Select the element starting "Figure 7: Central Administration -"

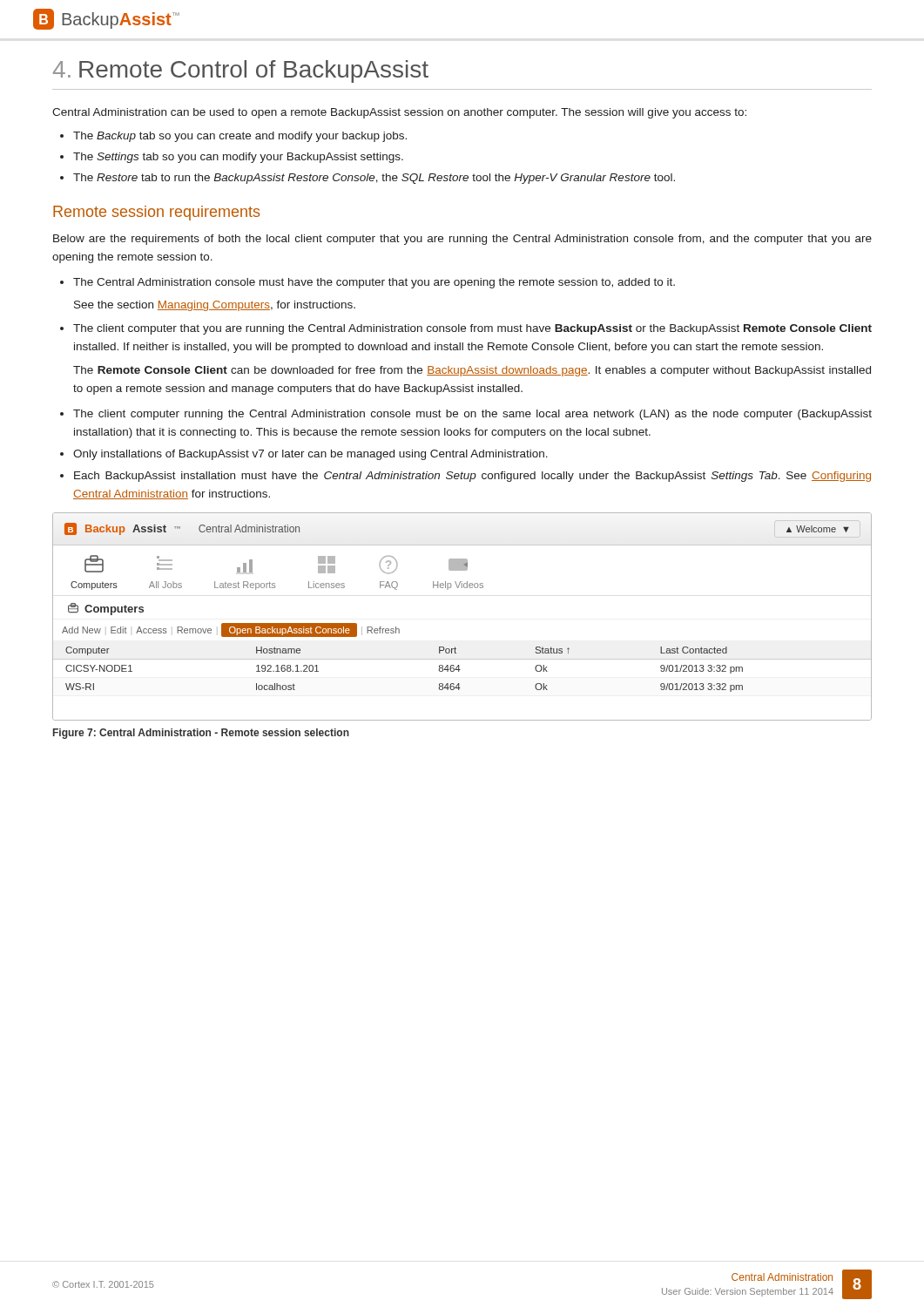(201, 733)
